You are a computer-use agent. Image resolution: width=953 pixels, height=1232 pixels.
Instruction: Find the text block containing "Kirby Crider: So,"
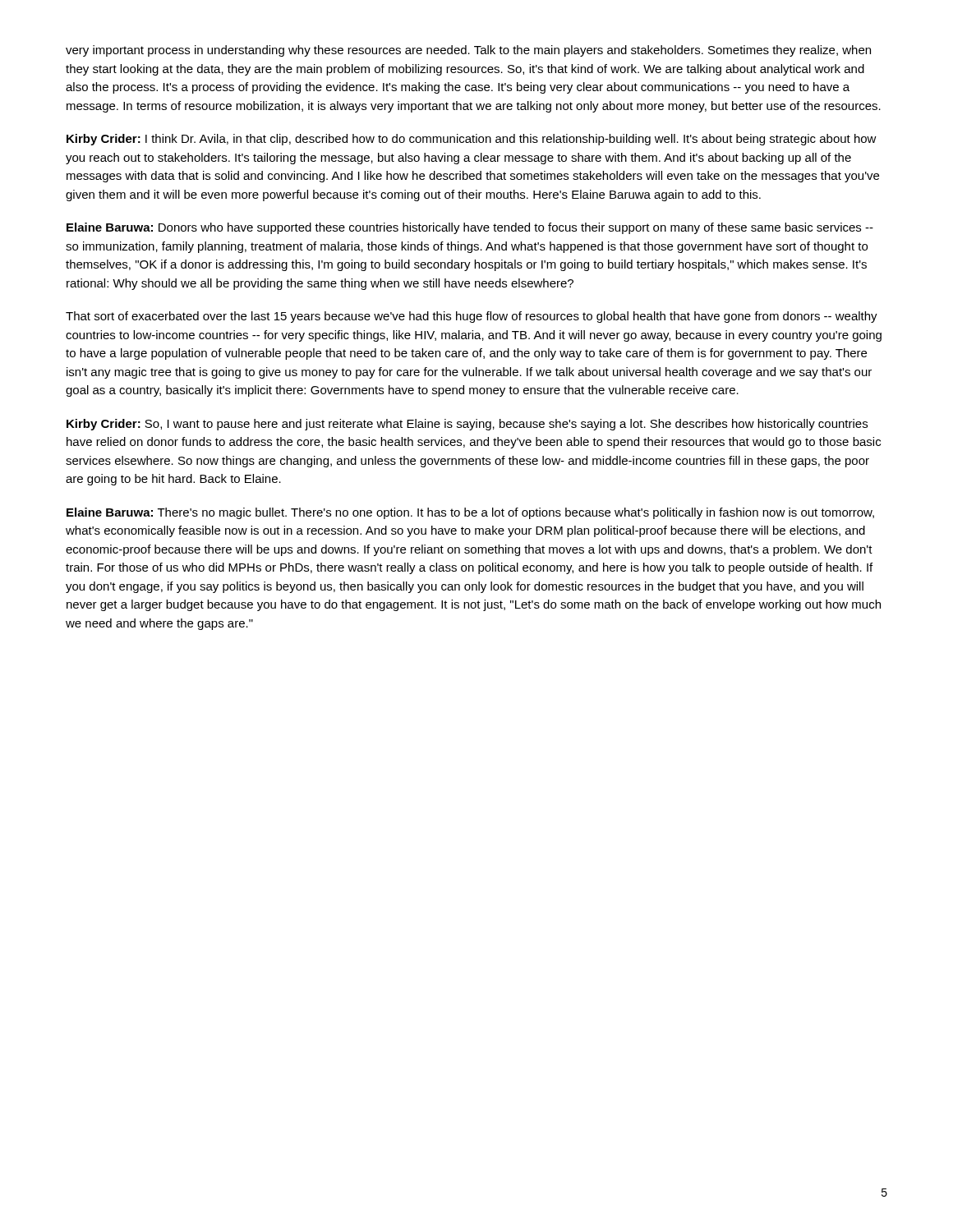click(x=473, y=451)
